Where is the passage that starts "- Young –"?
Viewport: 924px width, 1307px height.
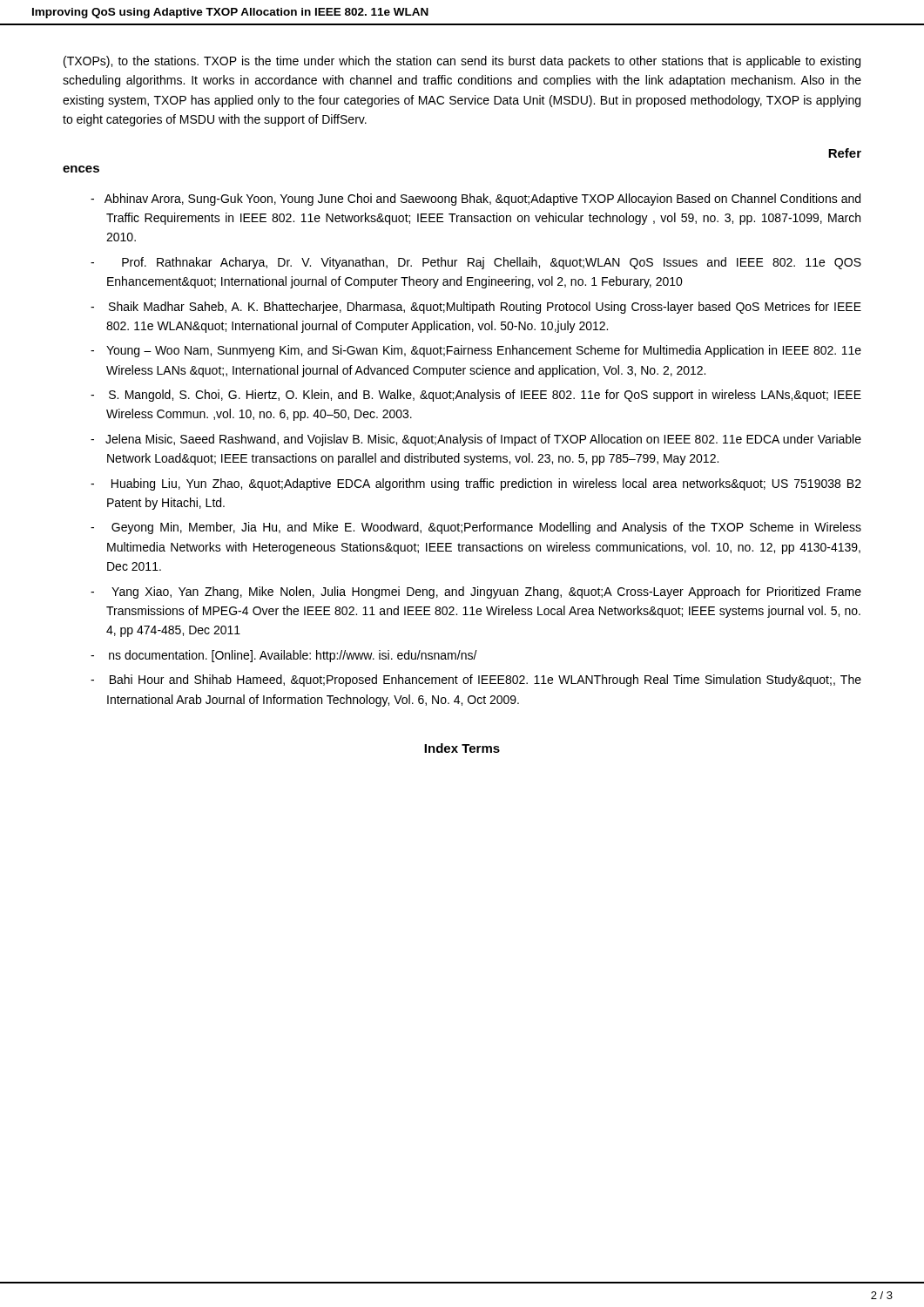(476, 360)
